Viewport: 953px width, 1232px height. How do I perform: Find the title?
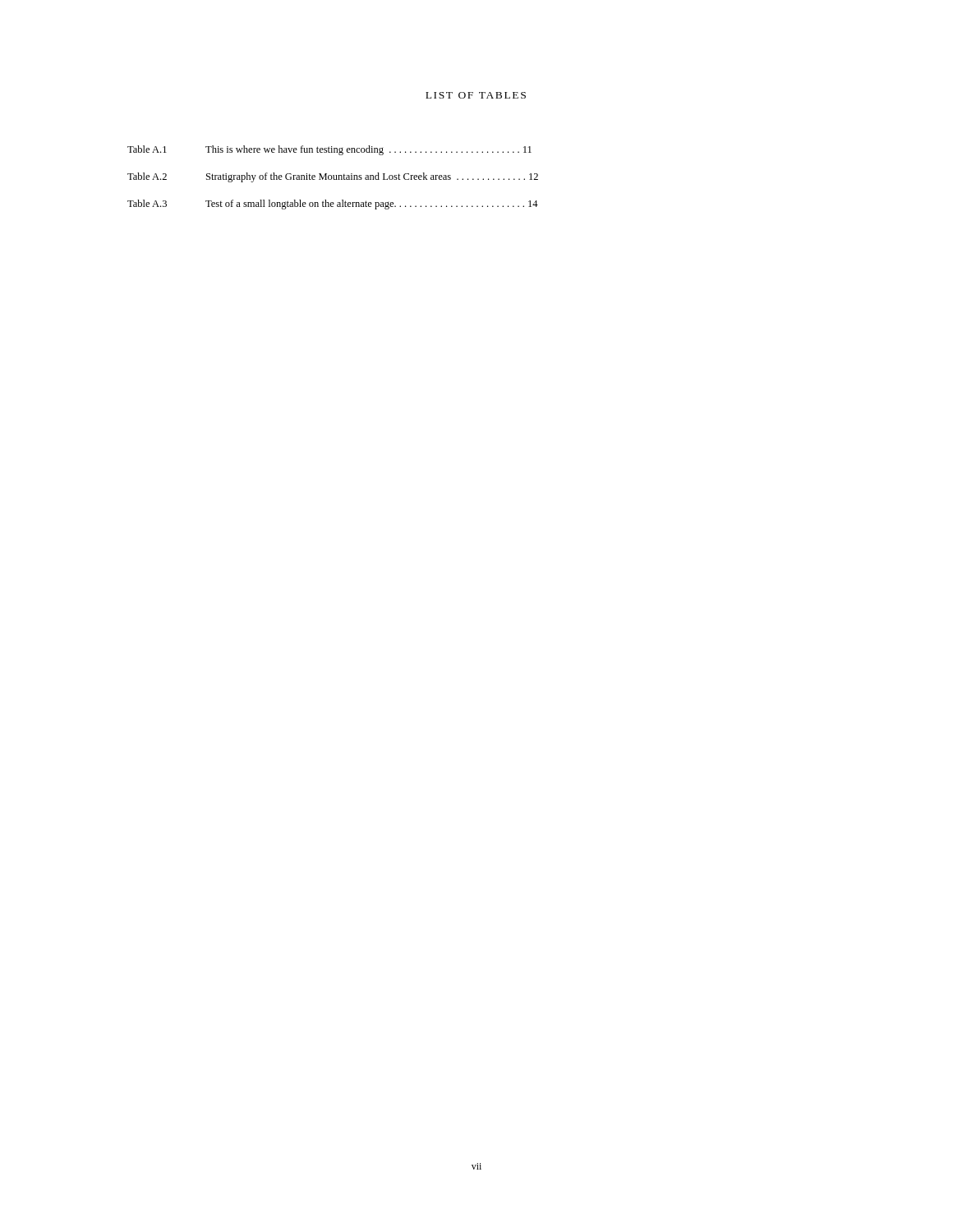point(476,95)
